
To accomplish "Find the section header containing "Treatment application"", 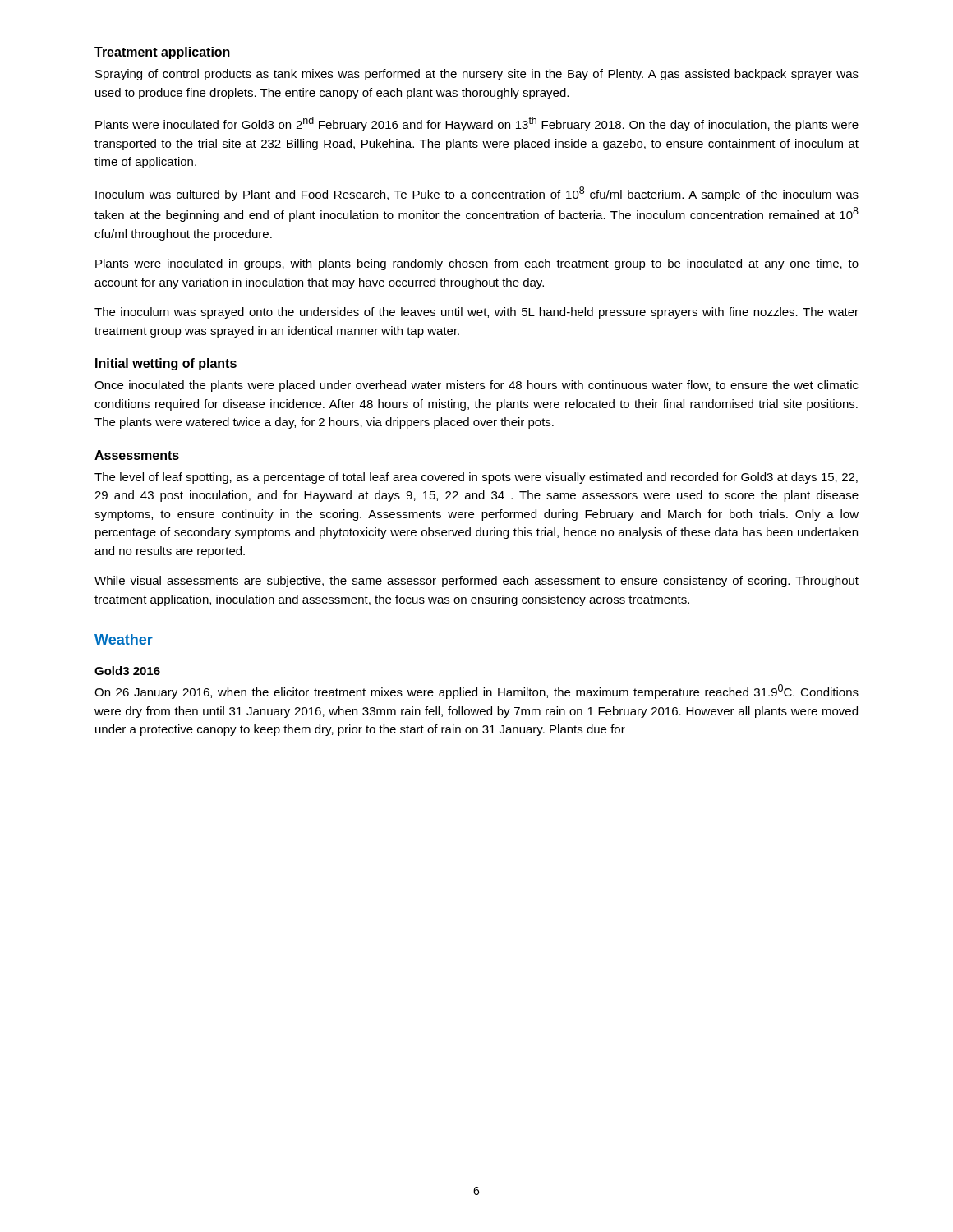I will (x=162, y=52).
